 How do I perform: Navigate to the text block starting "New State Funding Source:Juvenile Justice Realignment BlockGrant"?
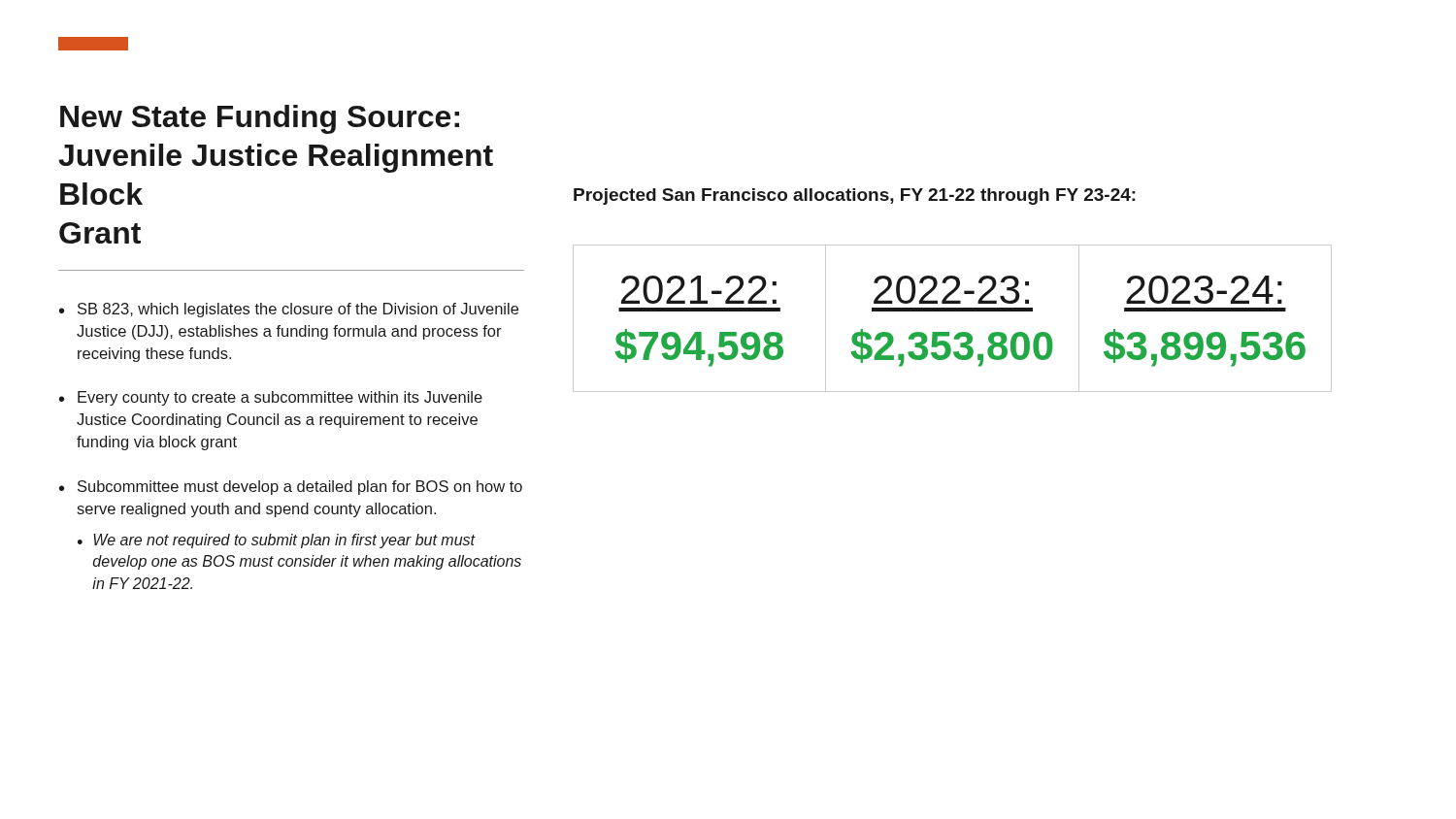(291, 175)
